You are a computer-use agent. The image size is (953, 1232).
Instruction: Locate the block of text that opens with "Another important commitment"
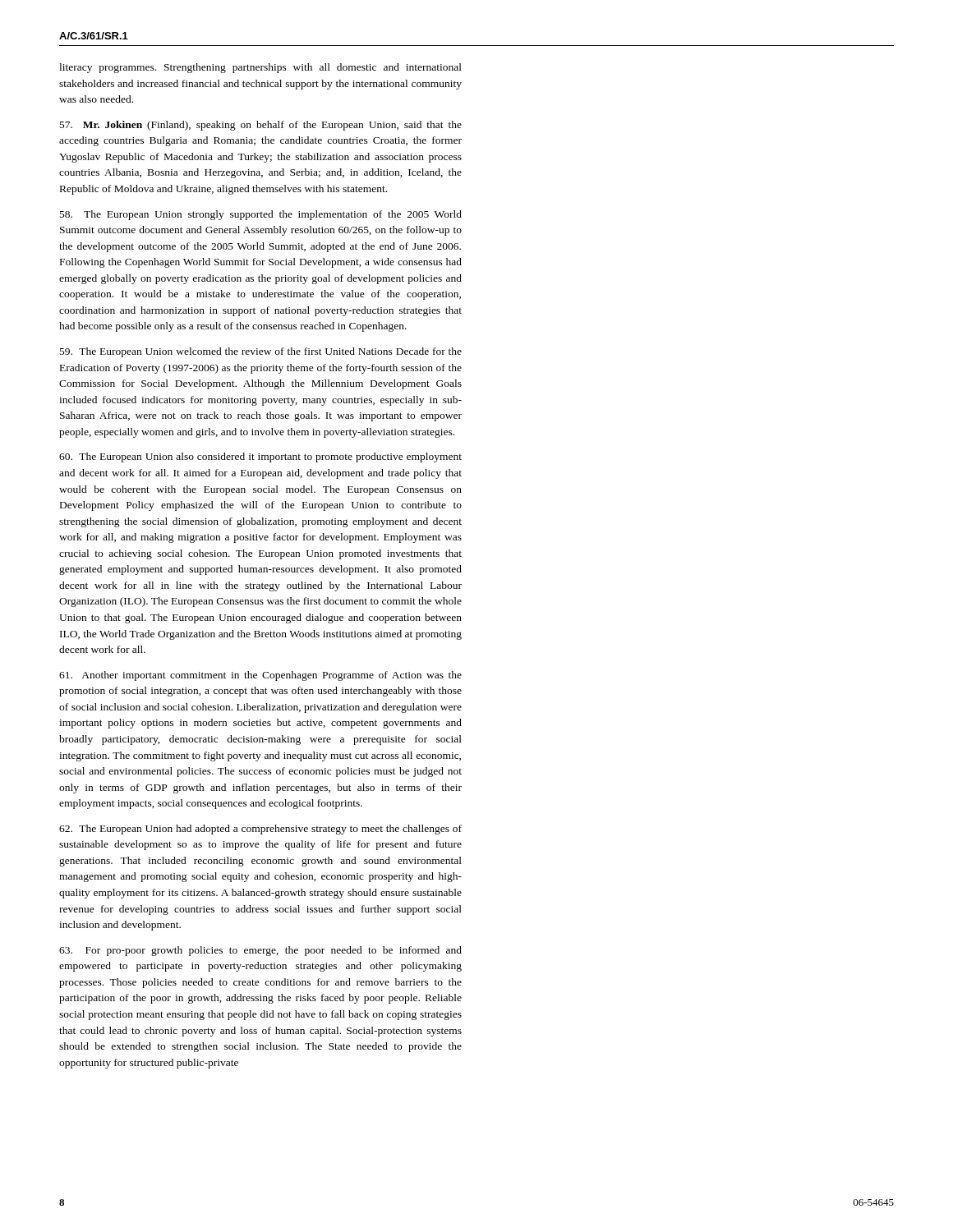pos(260,739)
